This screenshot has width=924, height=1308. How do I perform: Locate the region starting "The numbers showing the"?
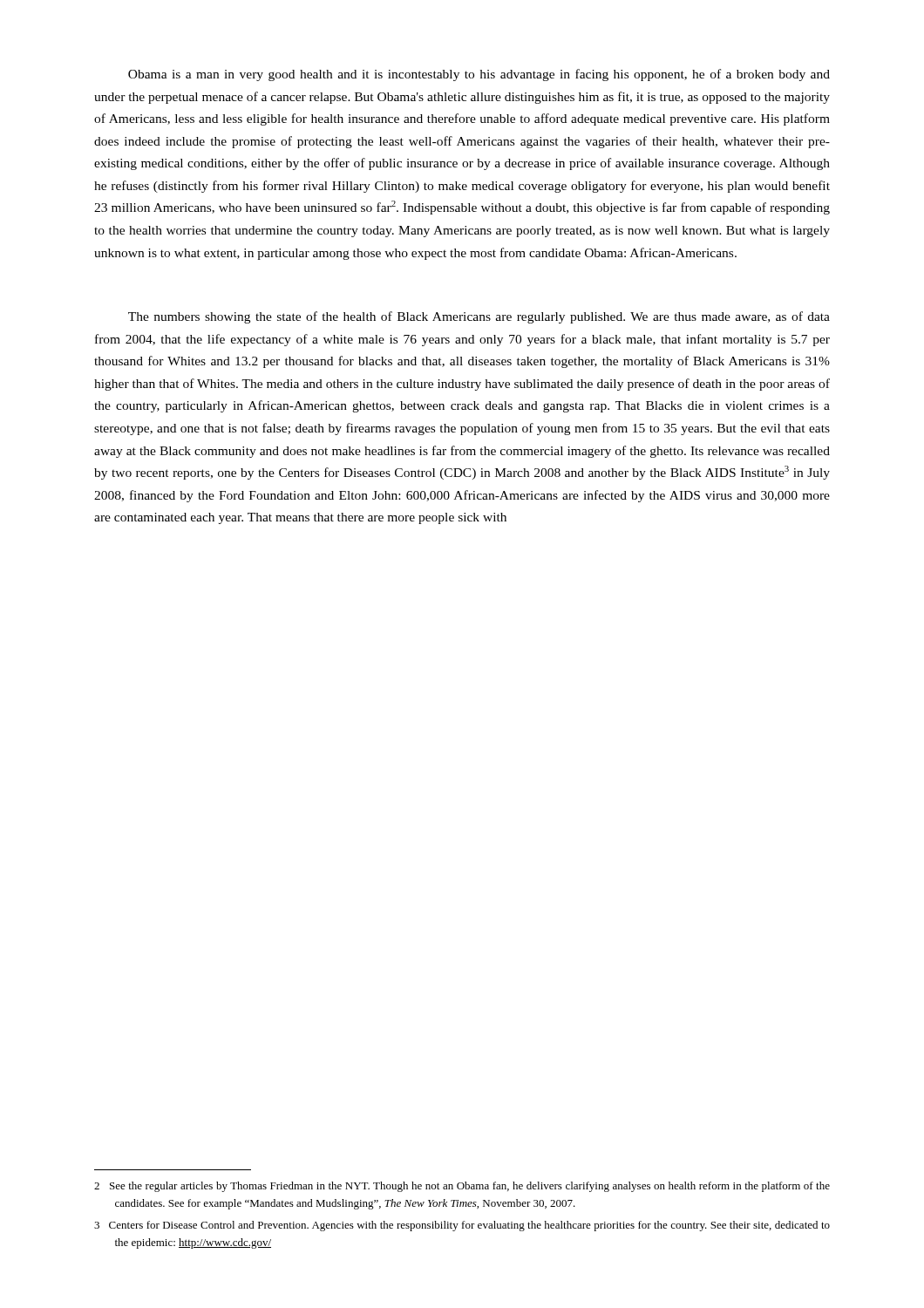[462, 417]
